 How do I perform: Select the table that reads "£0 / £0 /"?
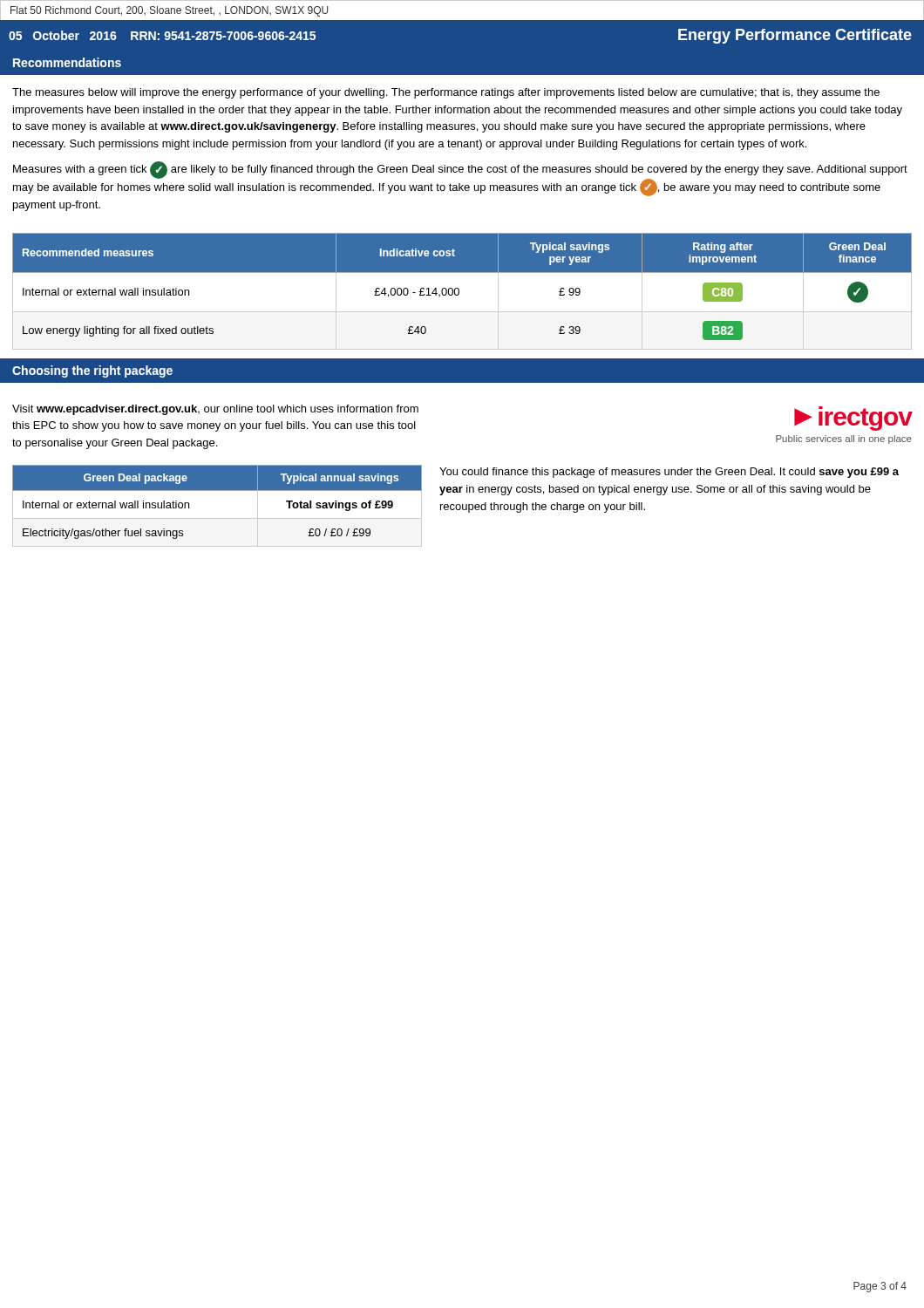click(x=217, y=506)
